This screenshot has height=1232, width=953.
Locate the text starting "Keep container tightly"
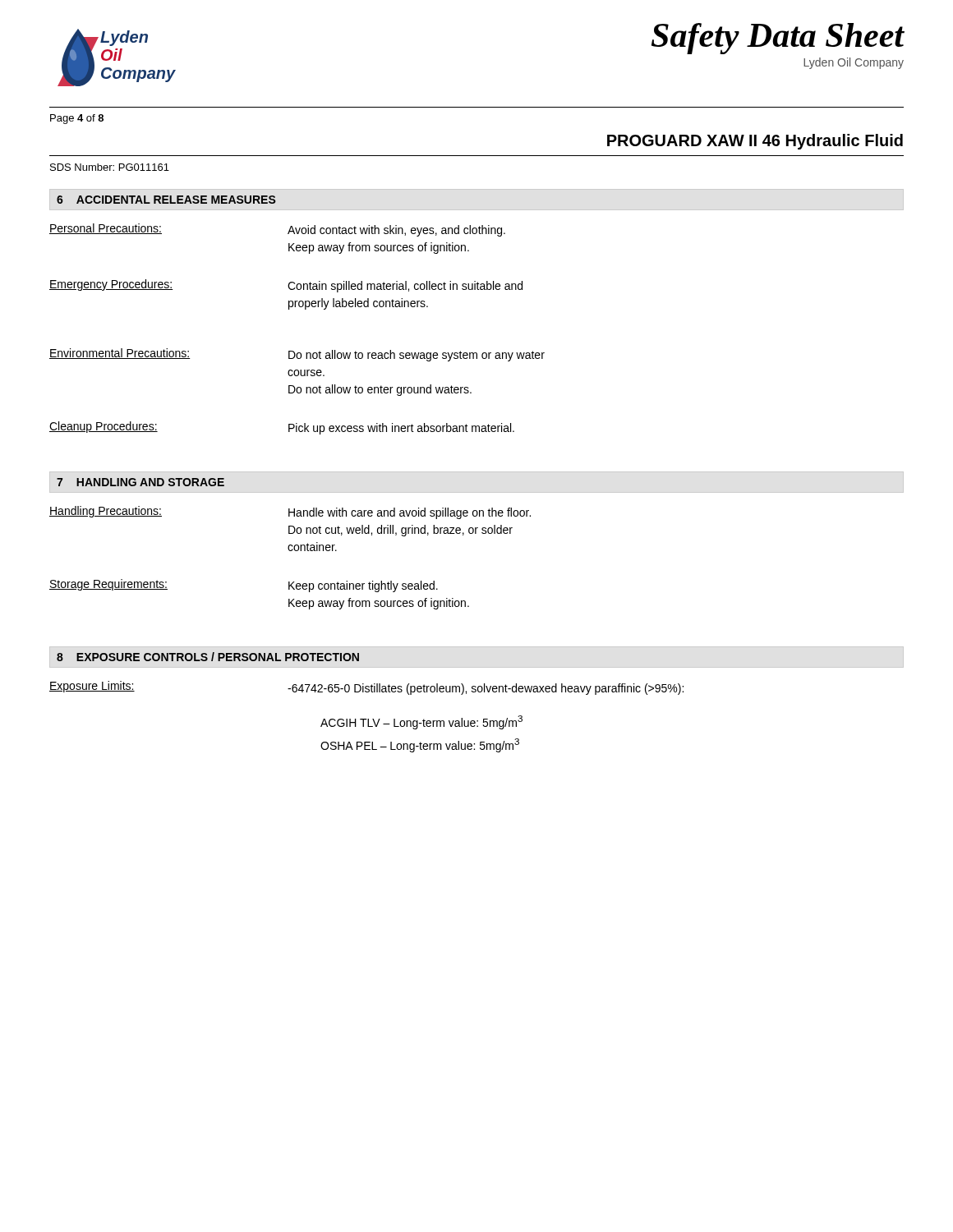pos(379,594)
